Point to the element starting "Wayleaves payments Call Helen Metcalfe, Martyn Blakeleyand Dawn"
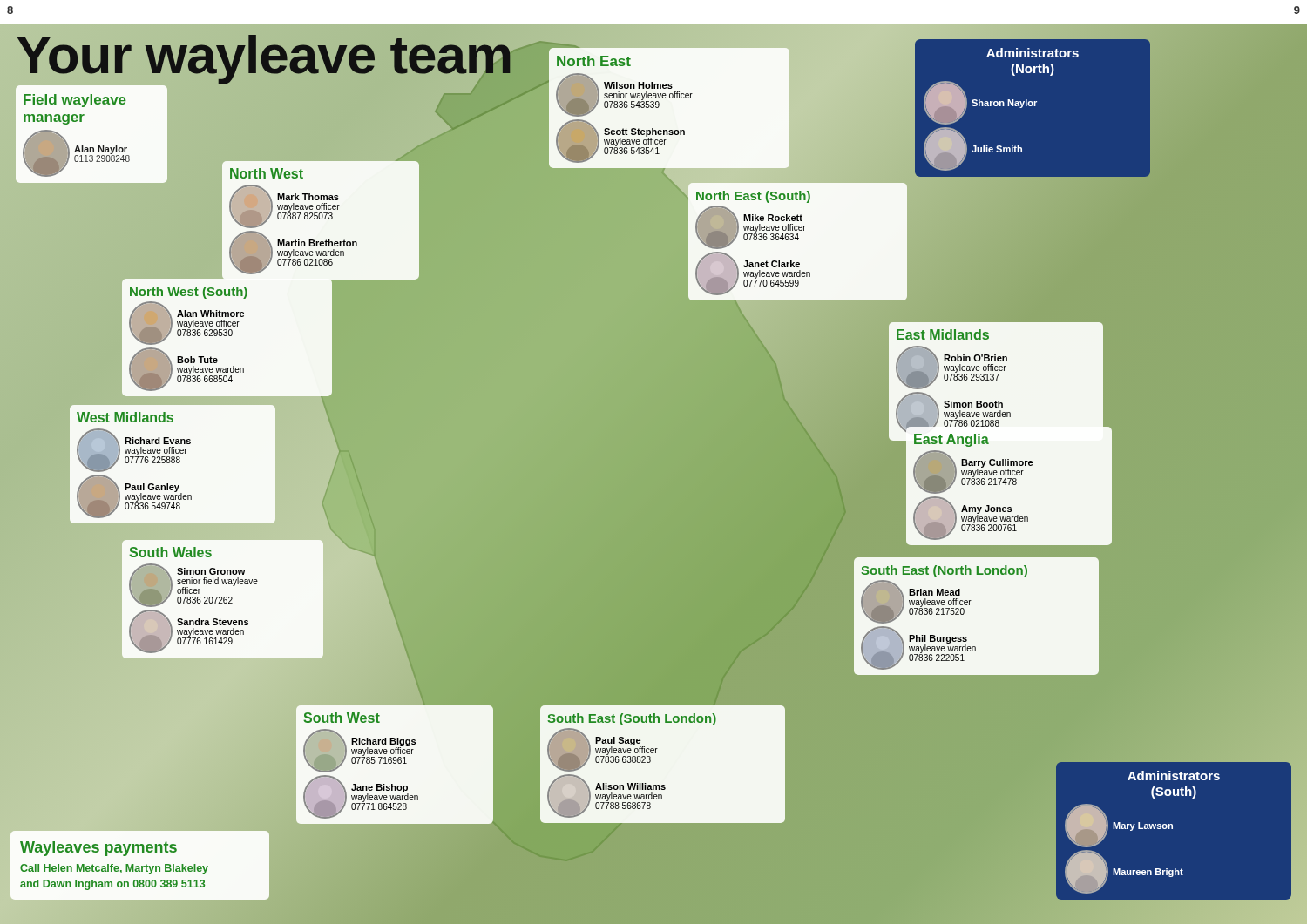 pyautogui.click(x=140, y=865)
